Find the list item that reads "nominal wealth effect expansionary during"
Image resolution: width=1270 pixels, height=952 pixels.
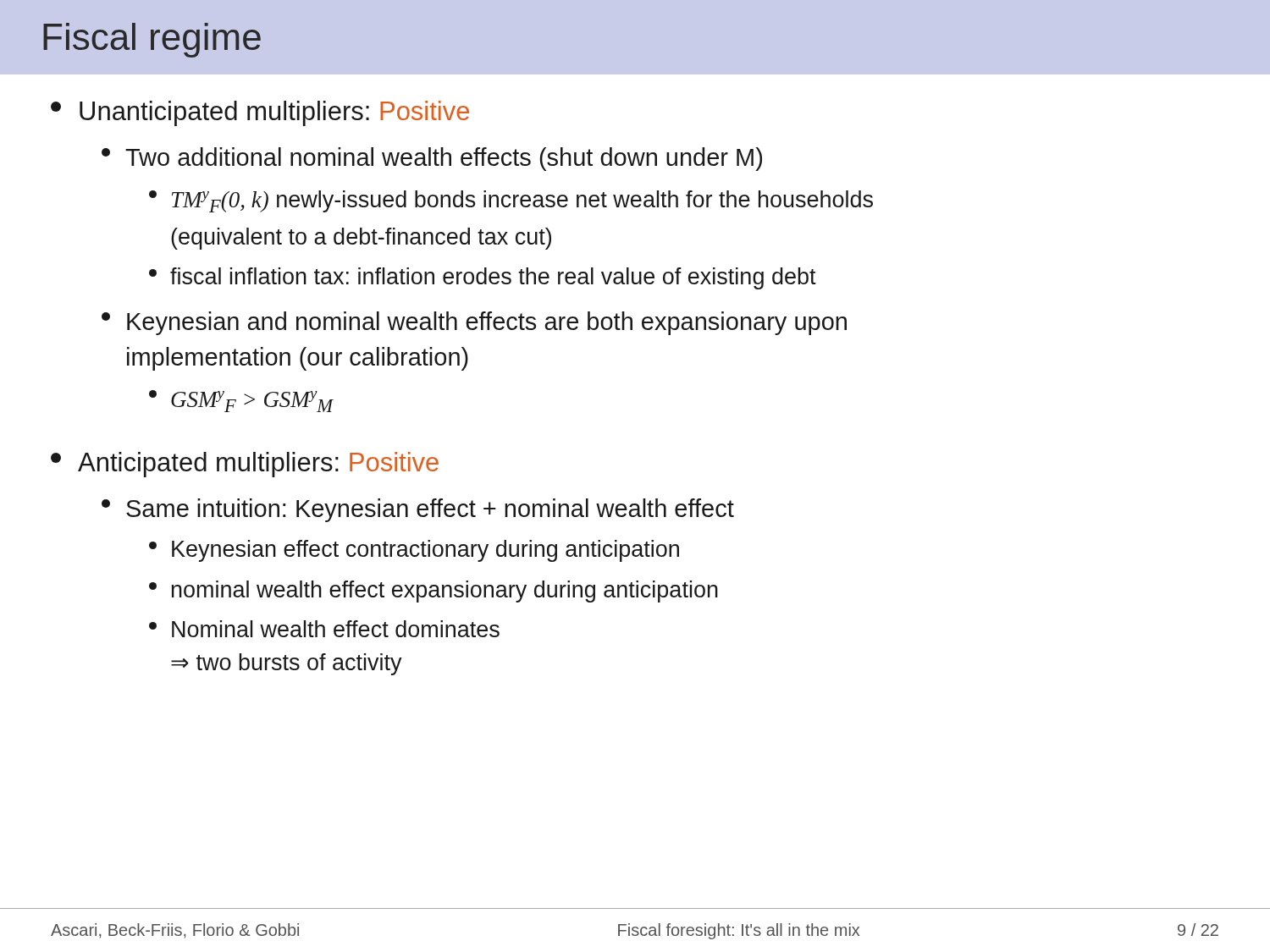(x=434, y=590)
